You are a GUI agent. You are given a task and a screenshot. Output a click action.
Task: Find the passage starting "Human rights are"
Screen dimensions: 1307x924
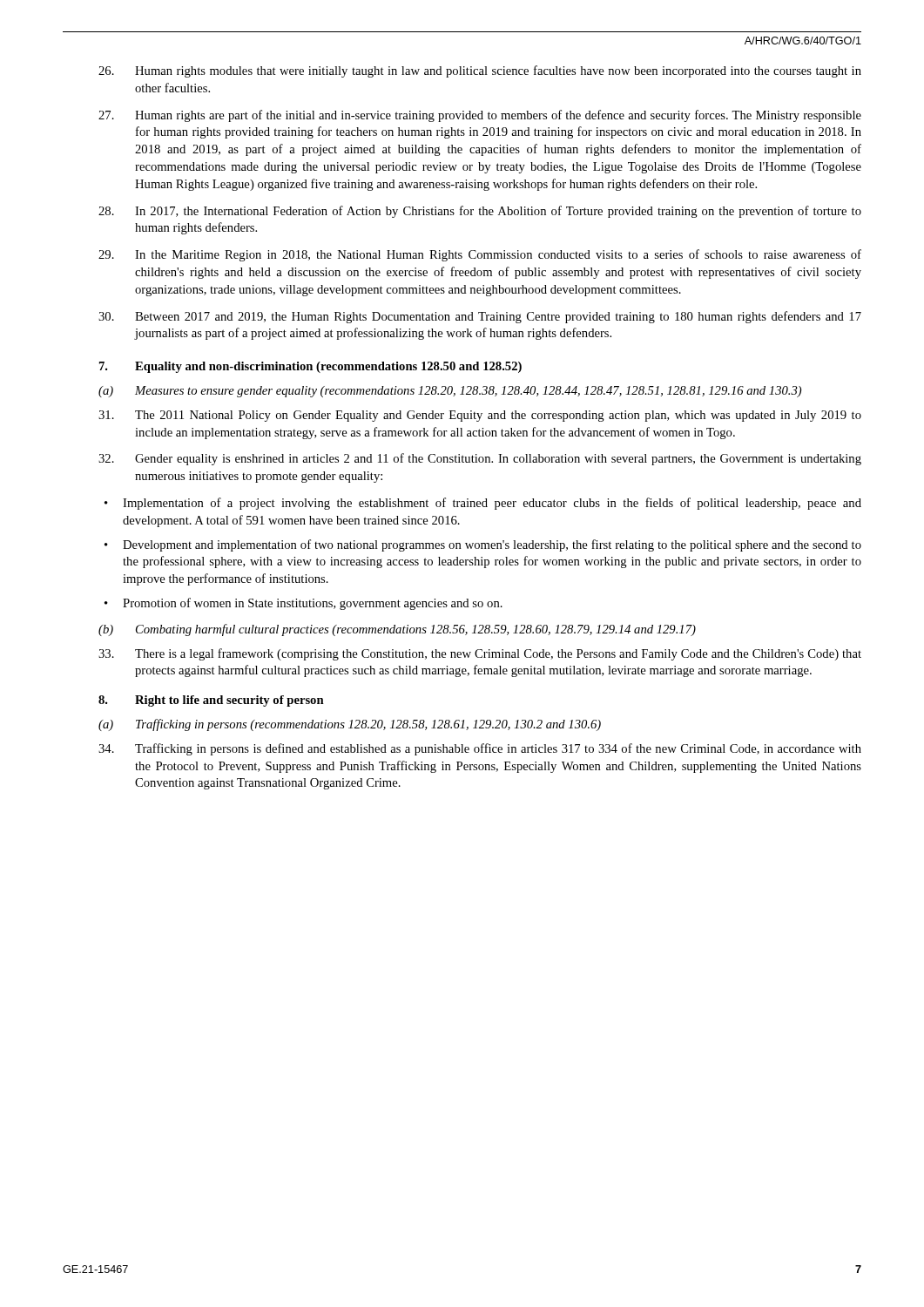[x=480, y=150]
